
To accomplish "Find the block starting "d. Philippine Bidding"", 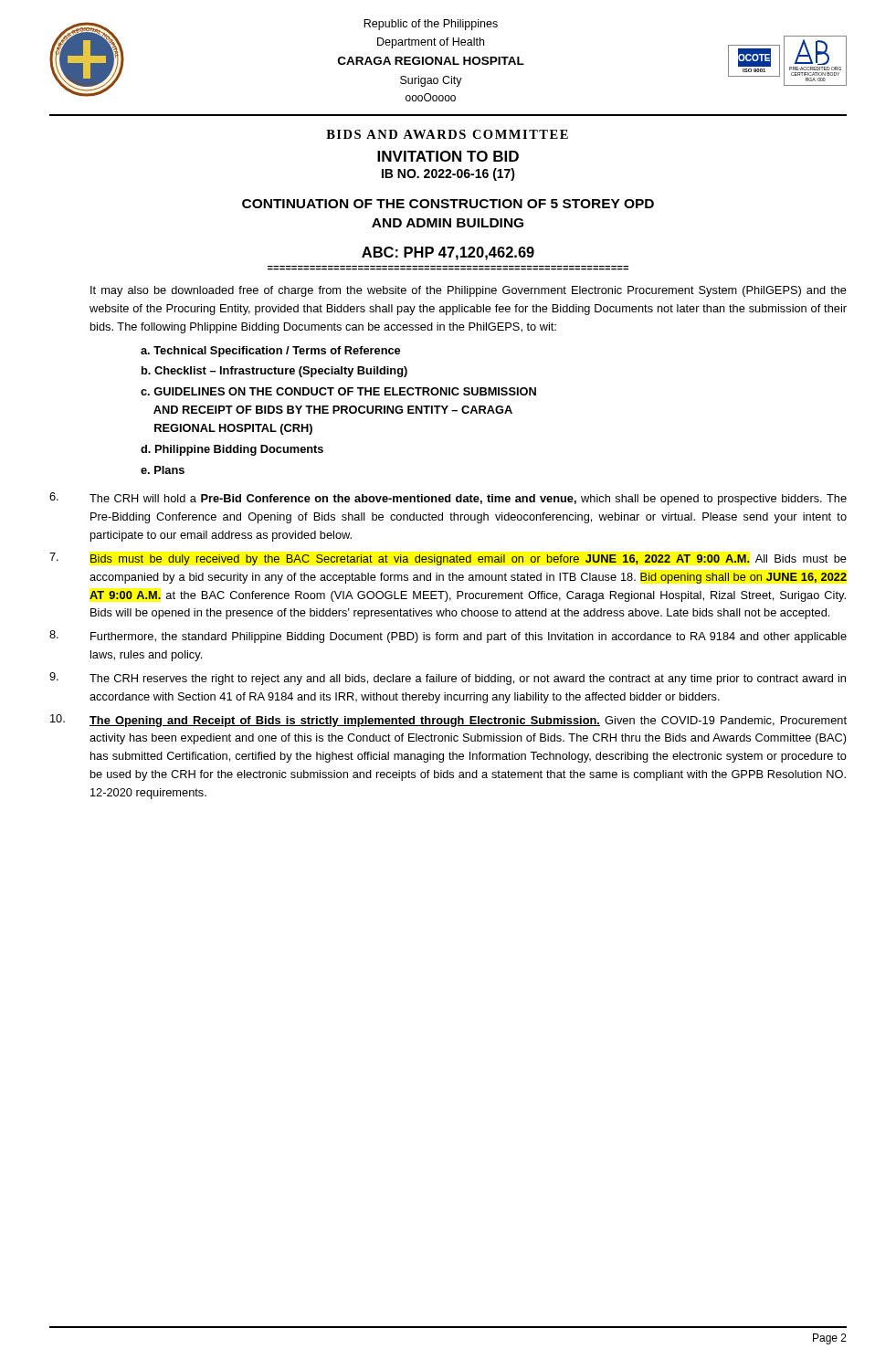I will tap(232, 449).
